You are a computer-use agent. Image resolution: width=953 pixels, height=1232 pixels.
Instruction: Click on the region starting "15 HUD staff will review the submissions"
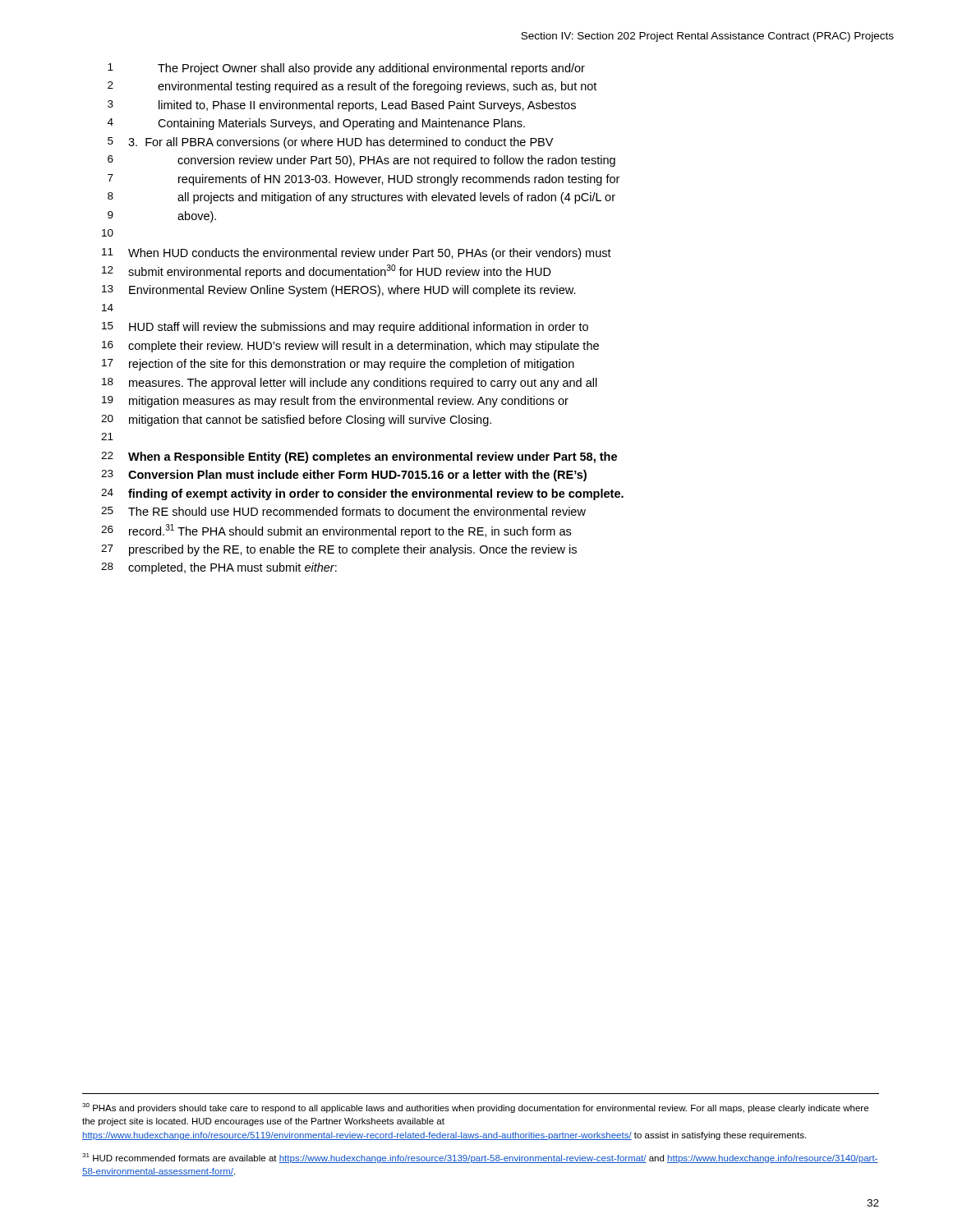click(481, 374)
